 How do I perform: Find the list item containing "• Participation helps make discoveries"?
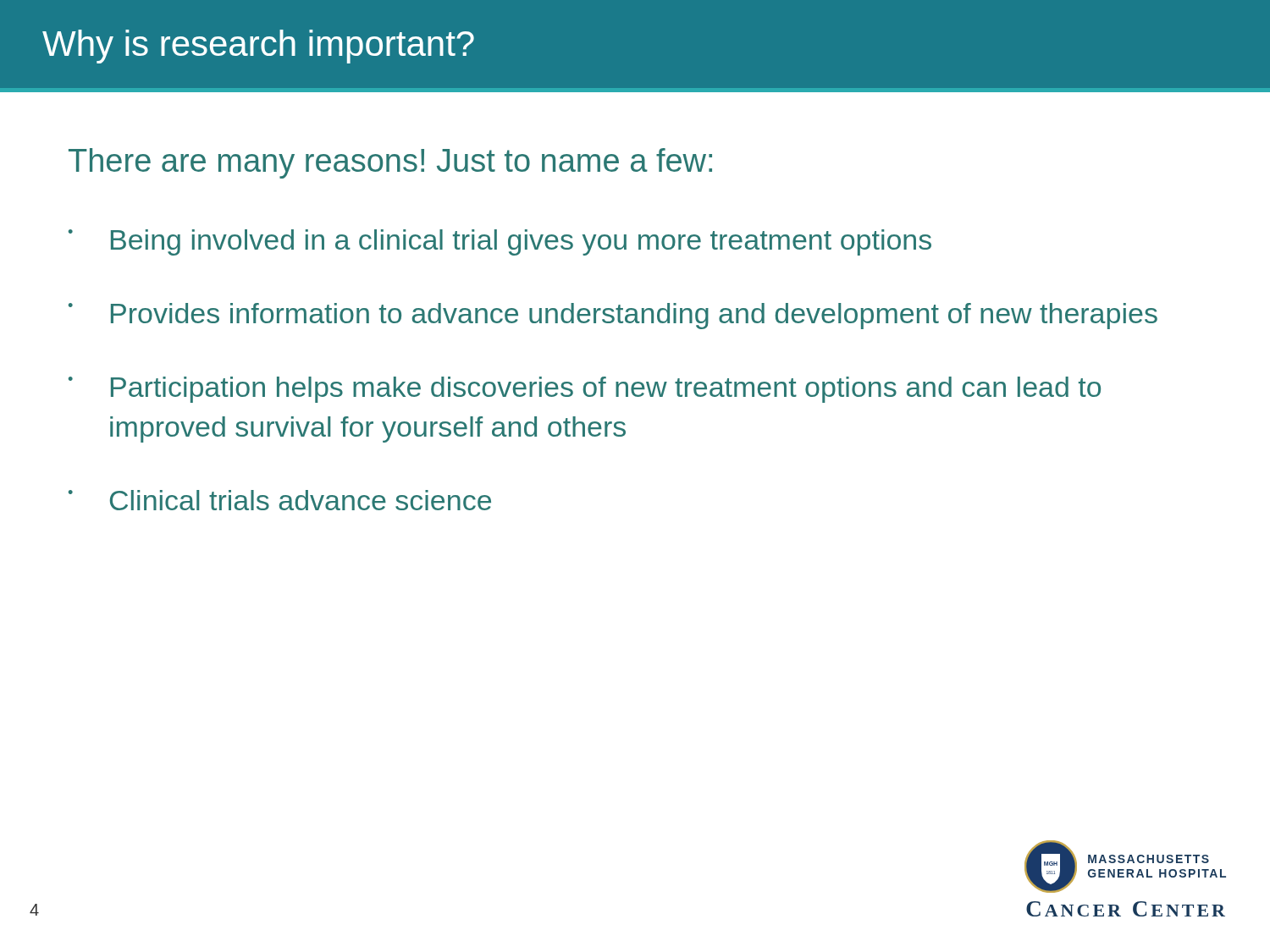pyautogui.click(x=635, y=407)
